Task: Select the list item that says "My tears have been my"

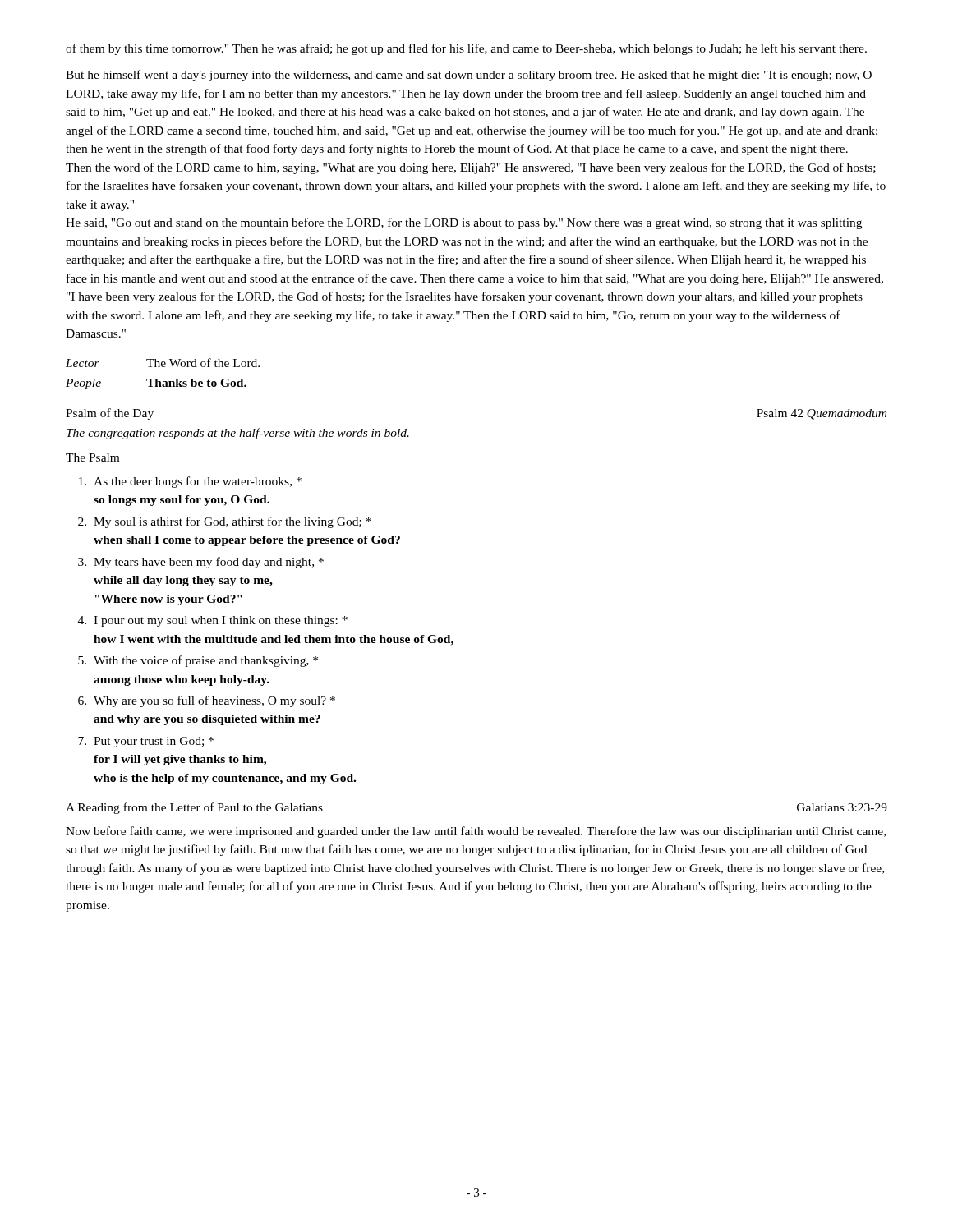Action: [x=209, y=580]
